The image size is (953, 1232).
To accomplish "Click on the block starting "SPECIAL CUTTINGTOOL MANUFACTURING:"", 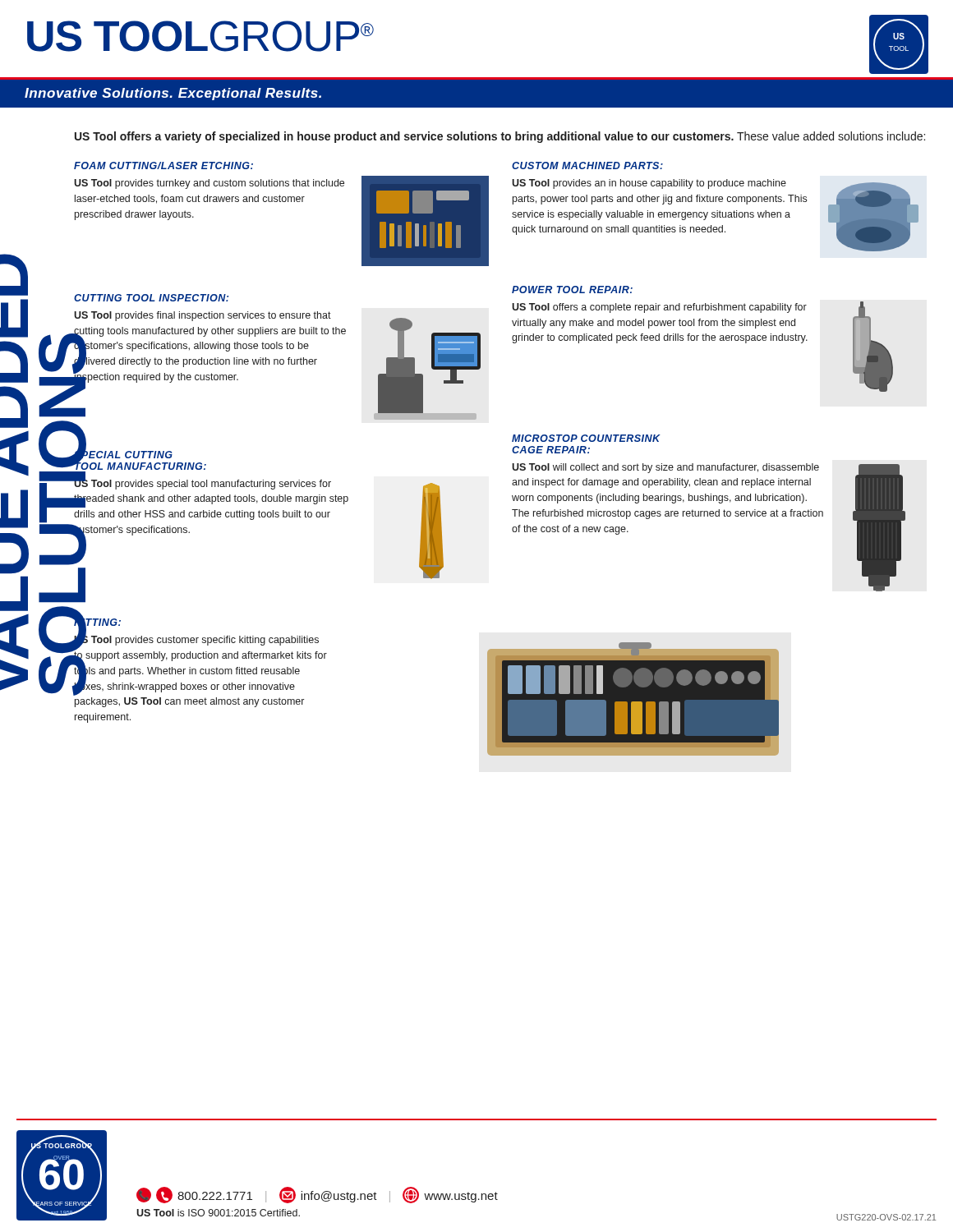I will (140, 460).
